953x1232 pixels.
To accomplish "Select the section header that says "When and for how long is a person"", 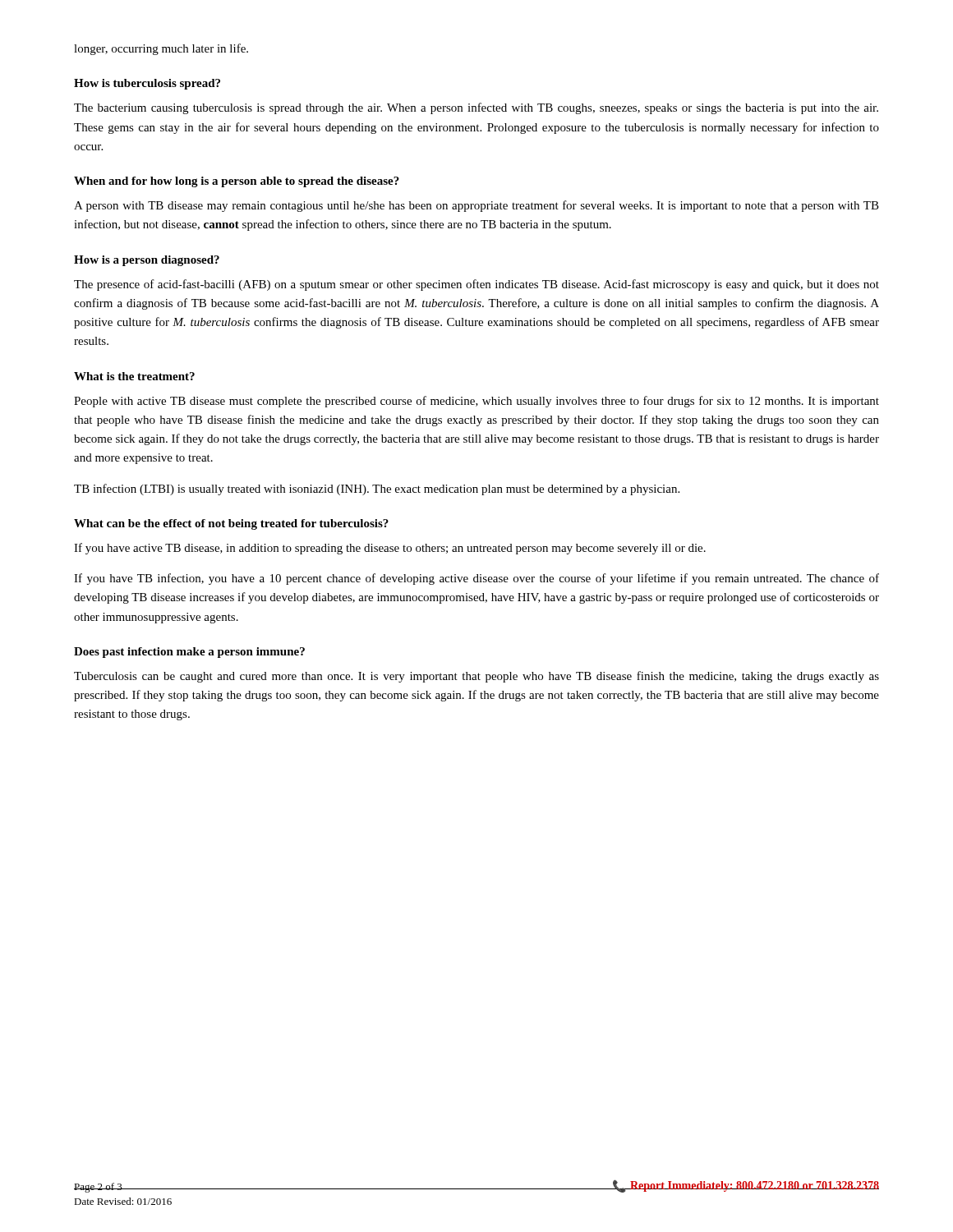I will [237, 181].
